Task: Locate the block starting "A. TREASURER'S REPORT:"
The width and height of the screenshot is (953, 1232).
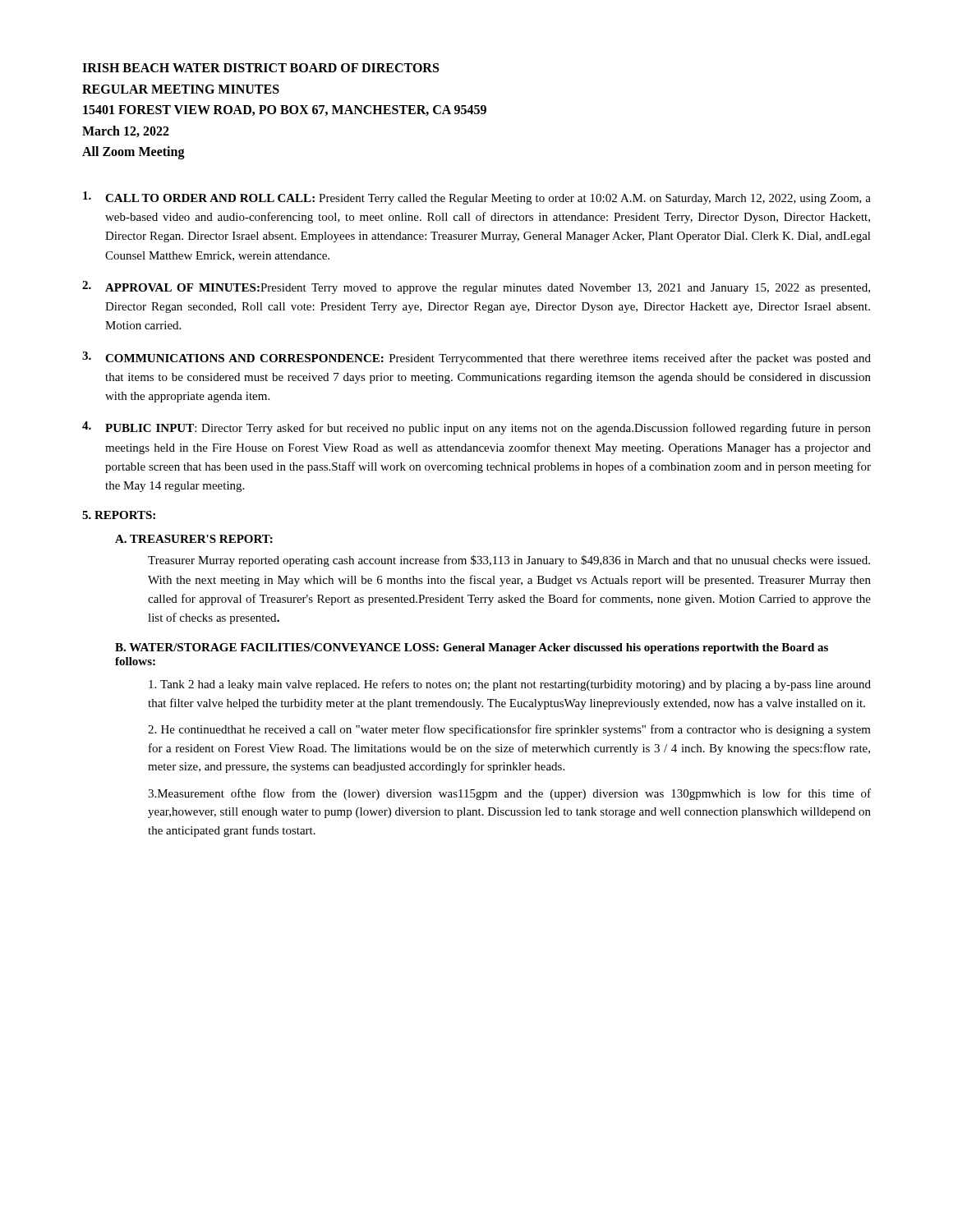Action: pyautogui.click(x=194, y=539)
